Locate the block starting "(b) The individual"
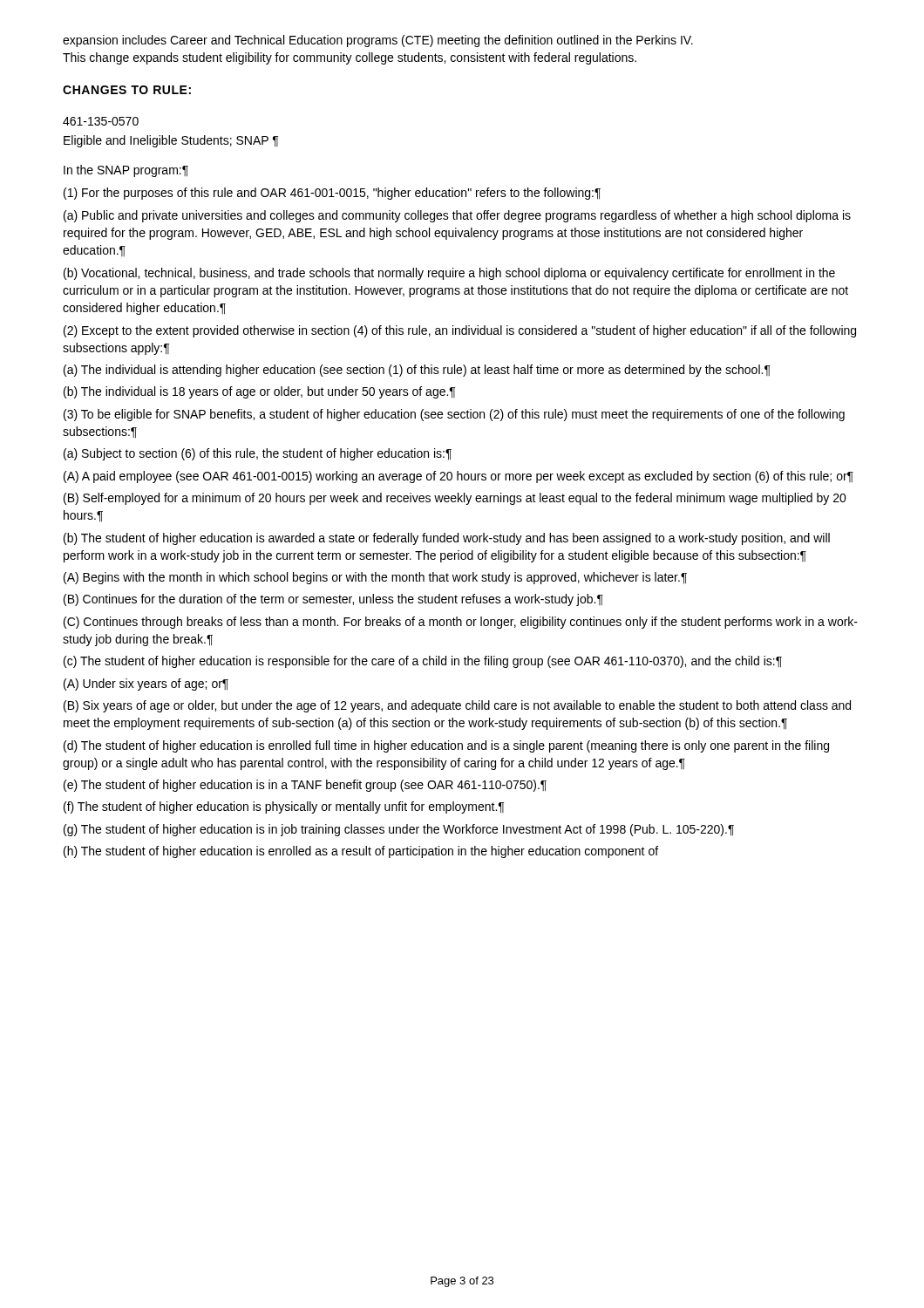This screenshot has width=924, height=1308. (259, 392)
